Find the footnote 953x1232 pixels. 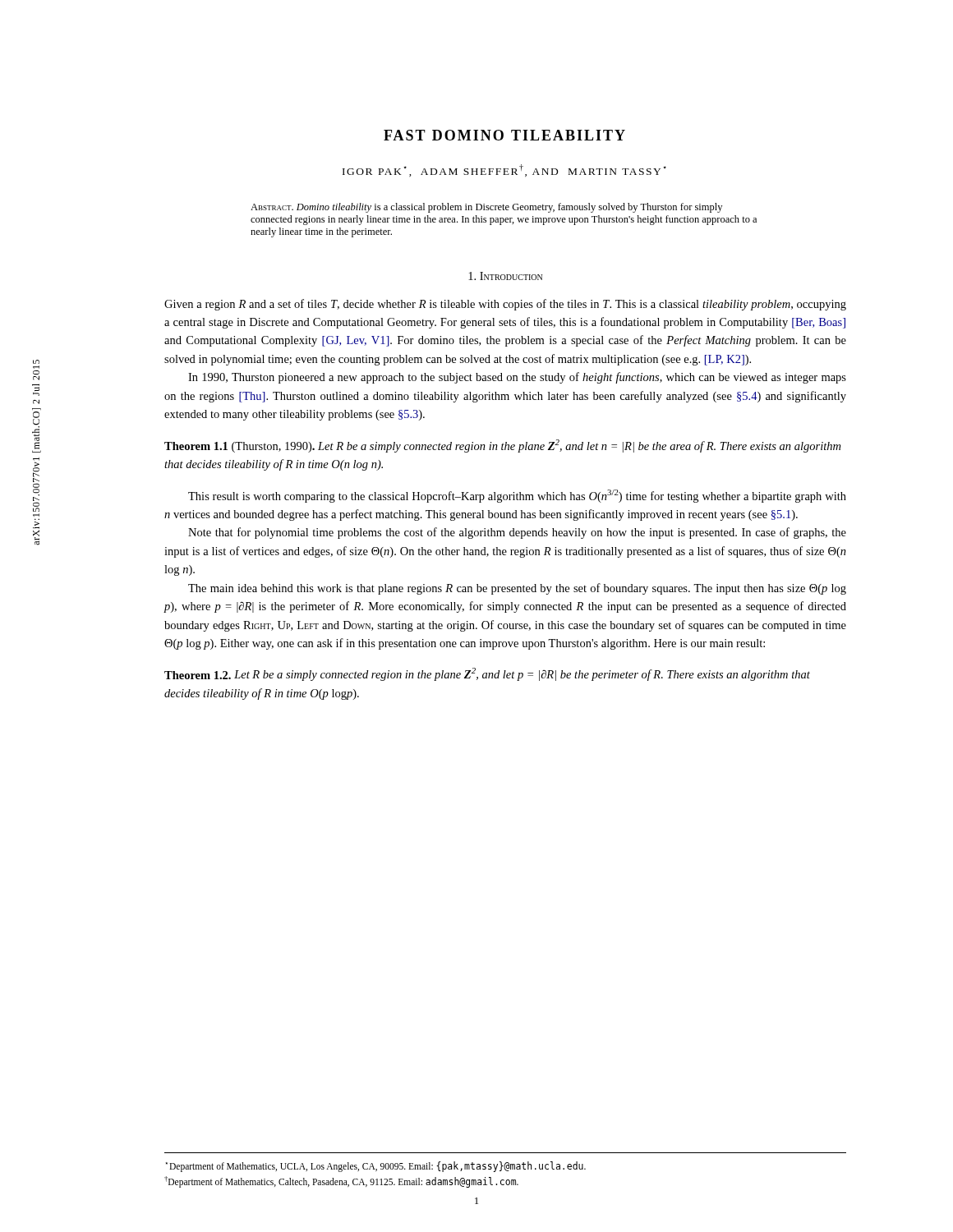pos(375,1173)
